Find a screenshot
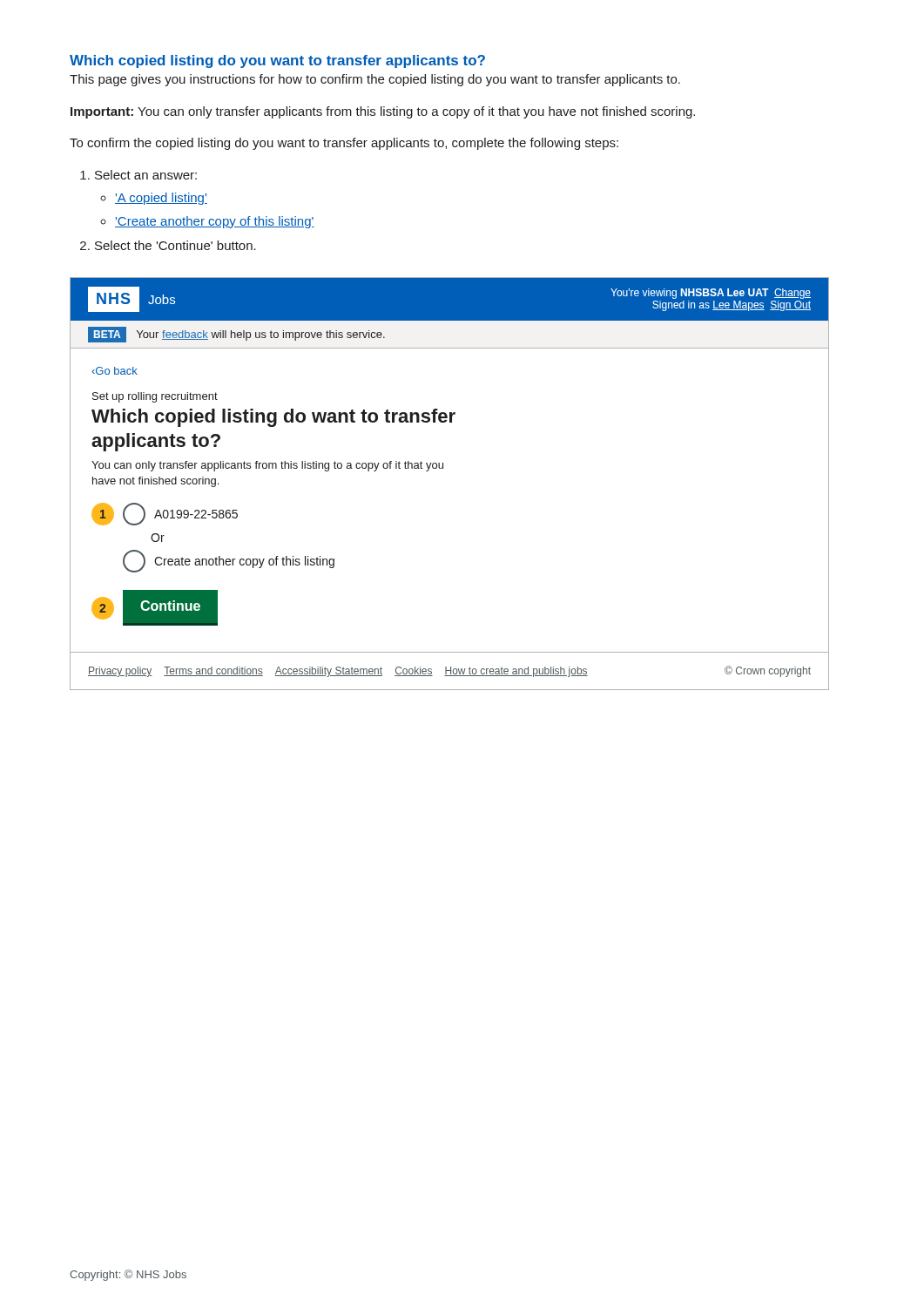 tap(449, 483)
